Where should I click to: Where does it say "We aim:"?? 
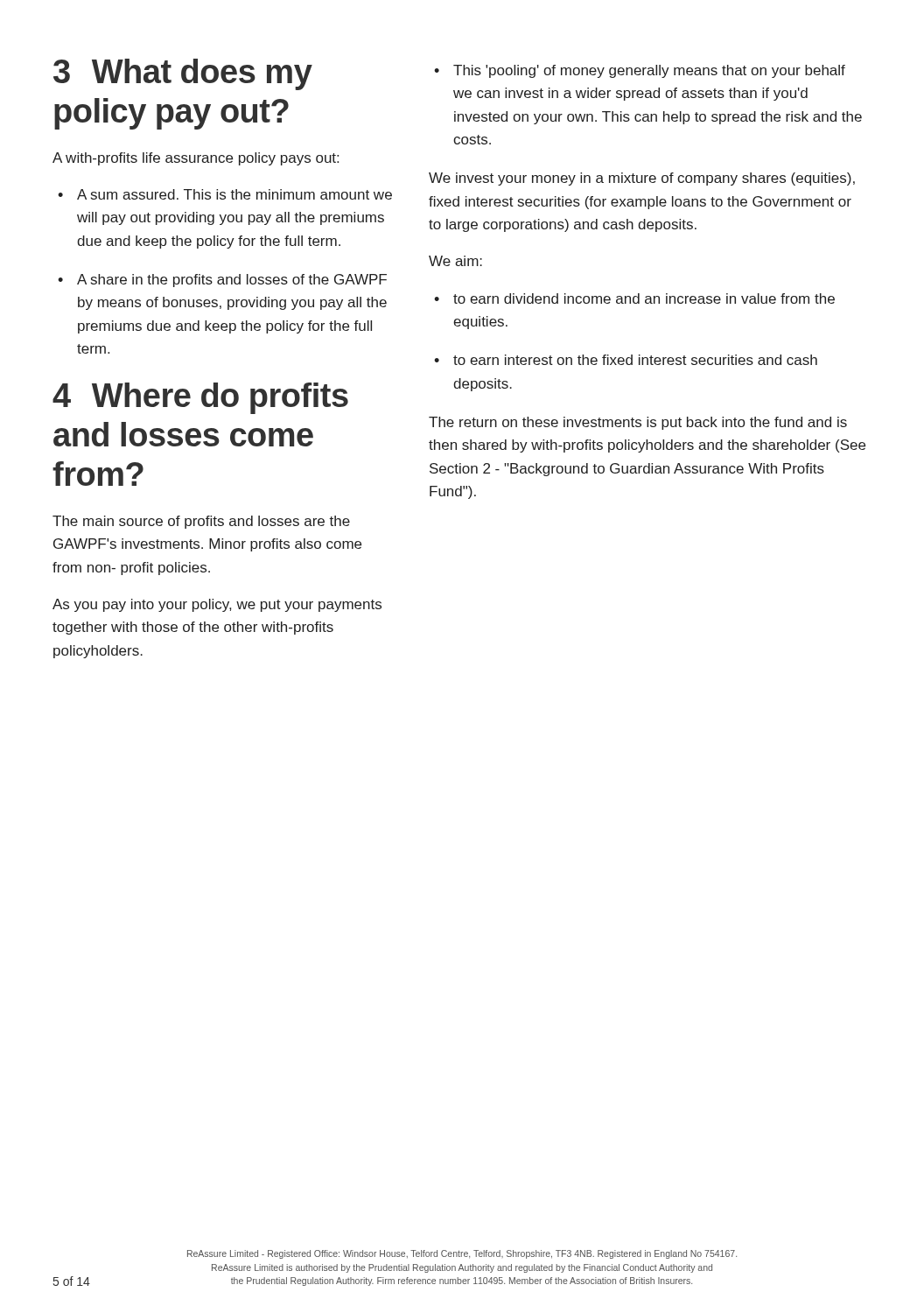(455, 261)
